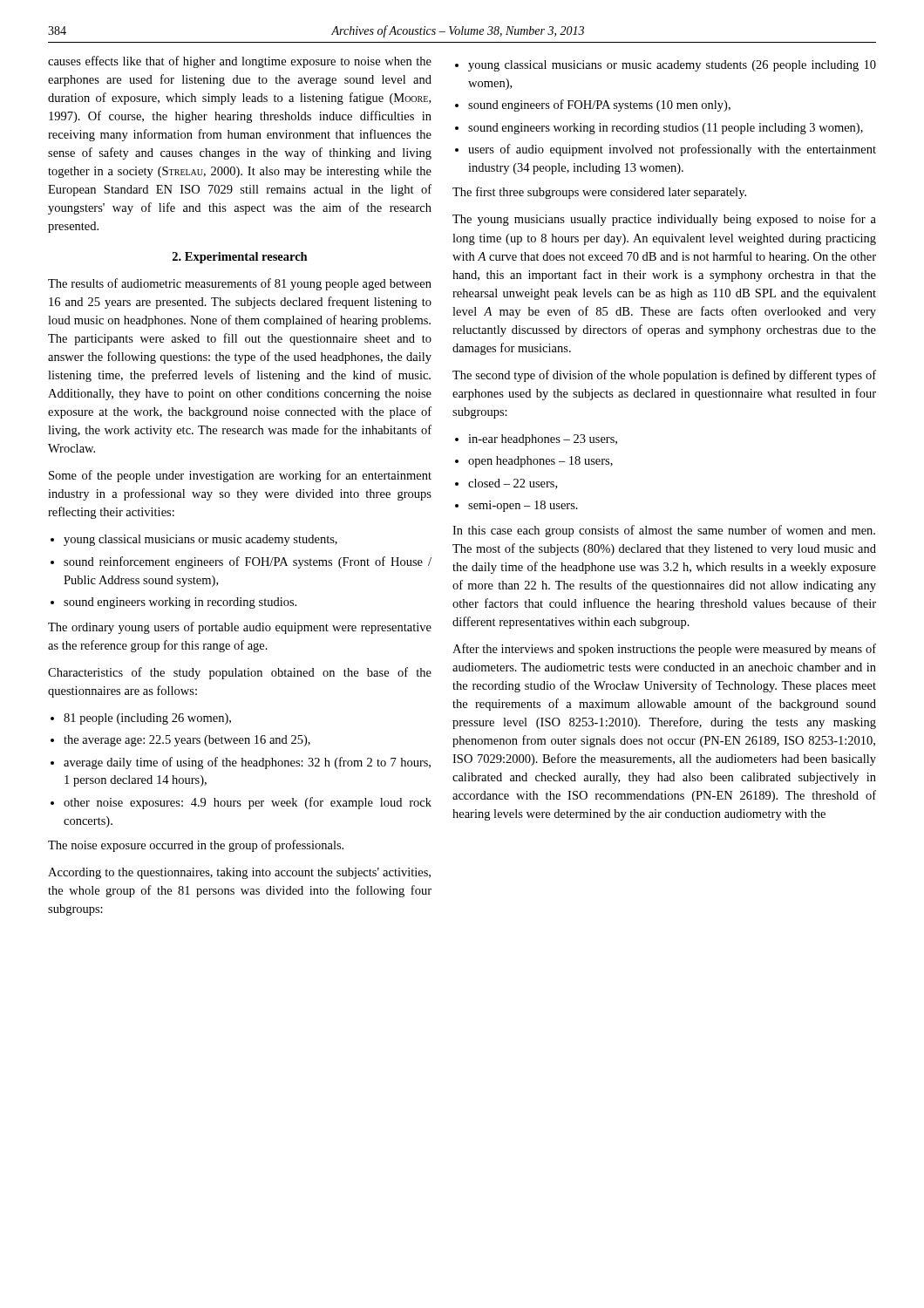This screenshot has width=924, height=1308.
Task: Locate the block of text that opens with "Some of the people under investigation are"
Action: click(240, 494)
